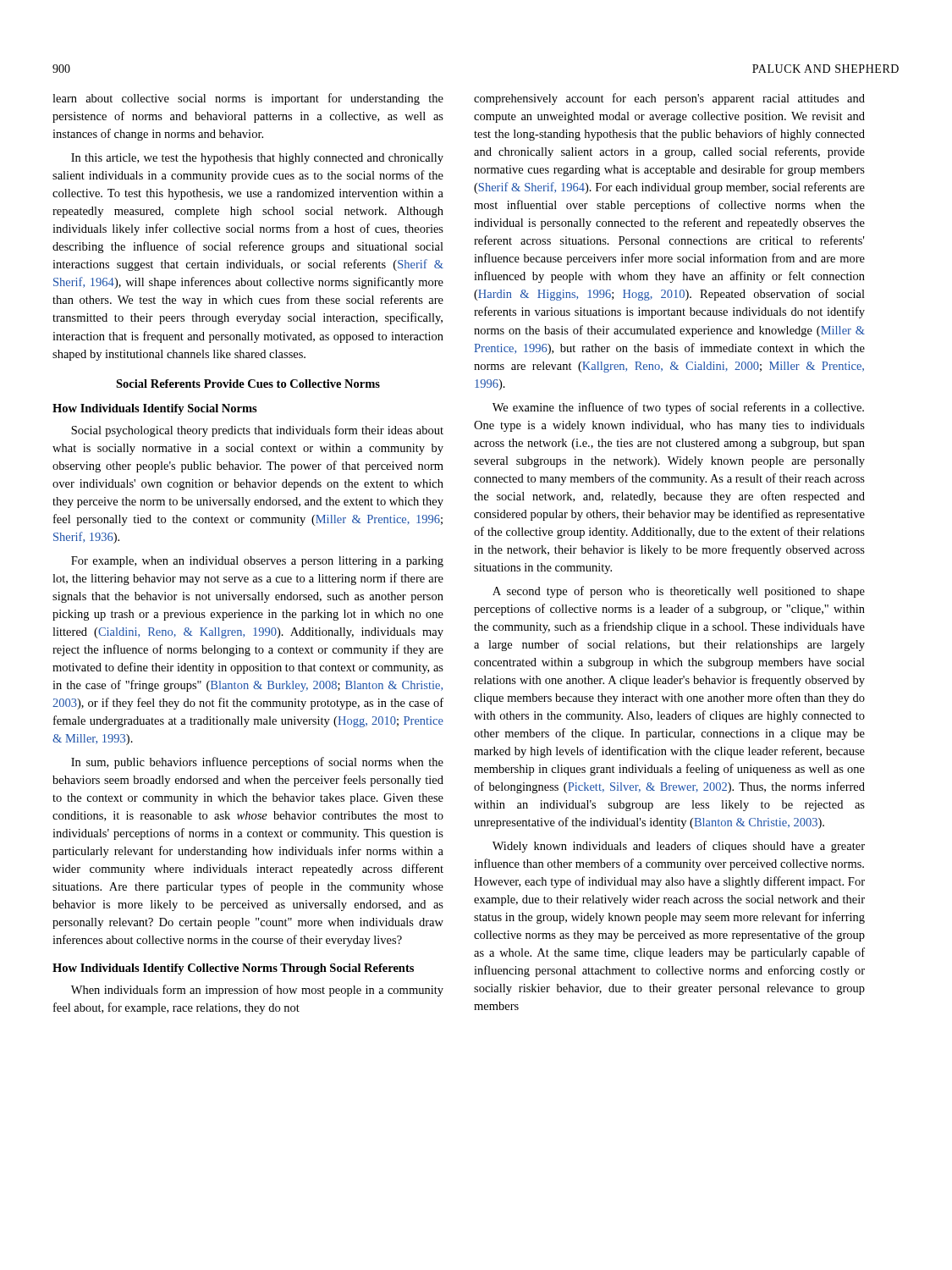Locate the block of text that opens with "In this article,"

248,256
